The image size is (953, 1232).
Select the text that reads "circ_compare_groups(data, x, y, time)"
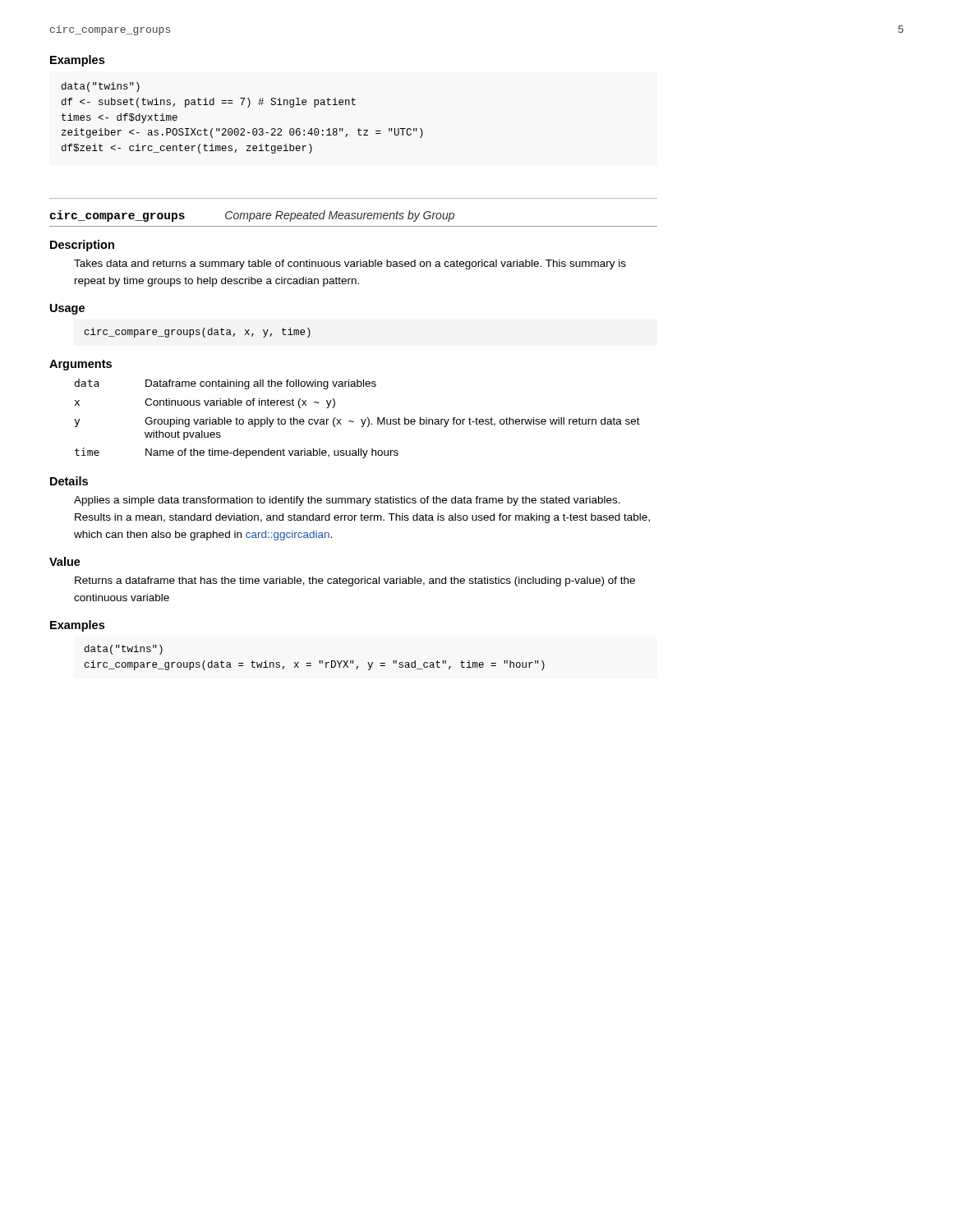pos(198,333)
